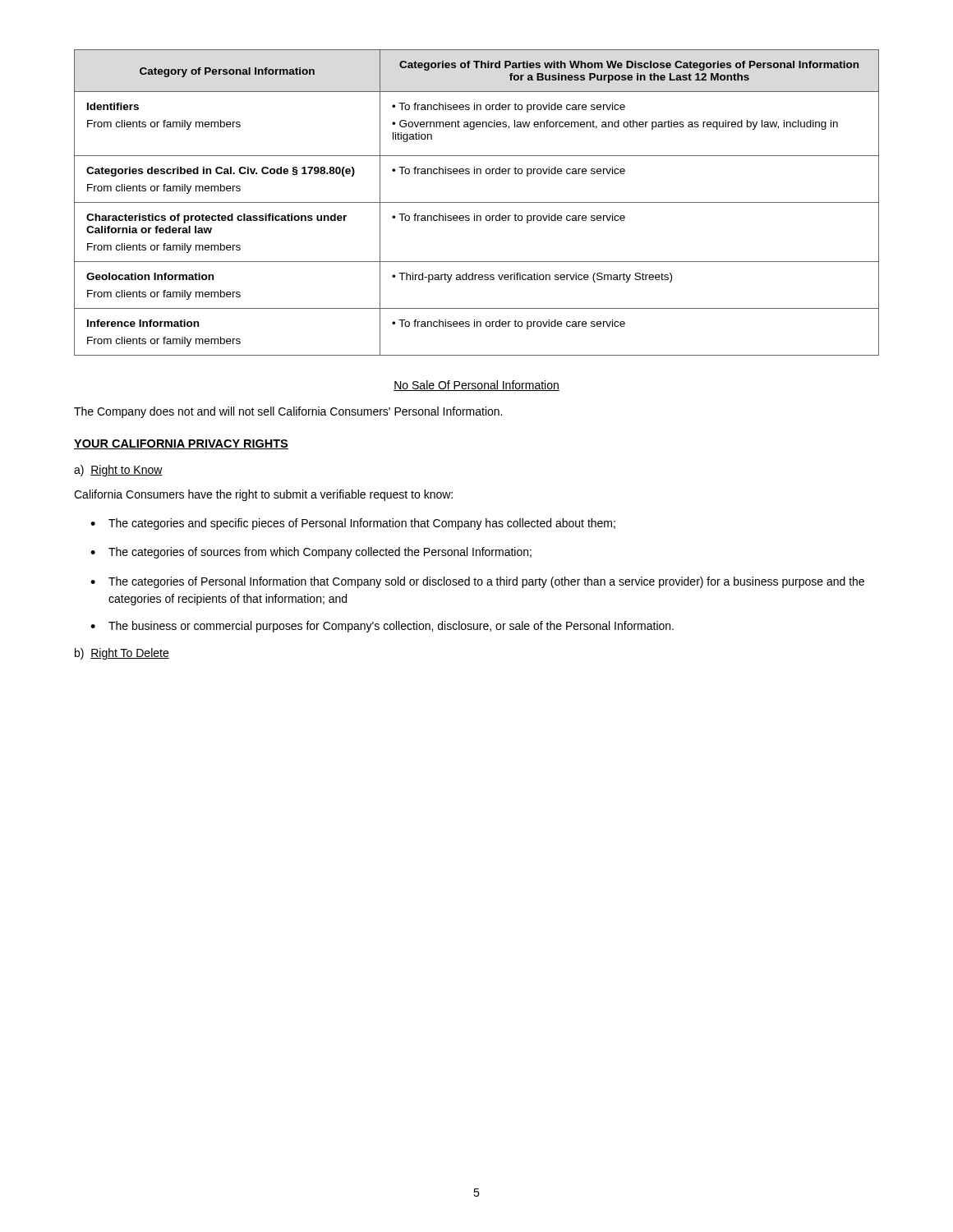Locate the text "YOUR CALIFORNIA PRIVACY RIGHTS"
The height and width of the screenshot is (1232, 953).
click(x=181, y=444)
